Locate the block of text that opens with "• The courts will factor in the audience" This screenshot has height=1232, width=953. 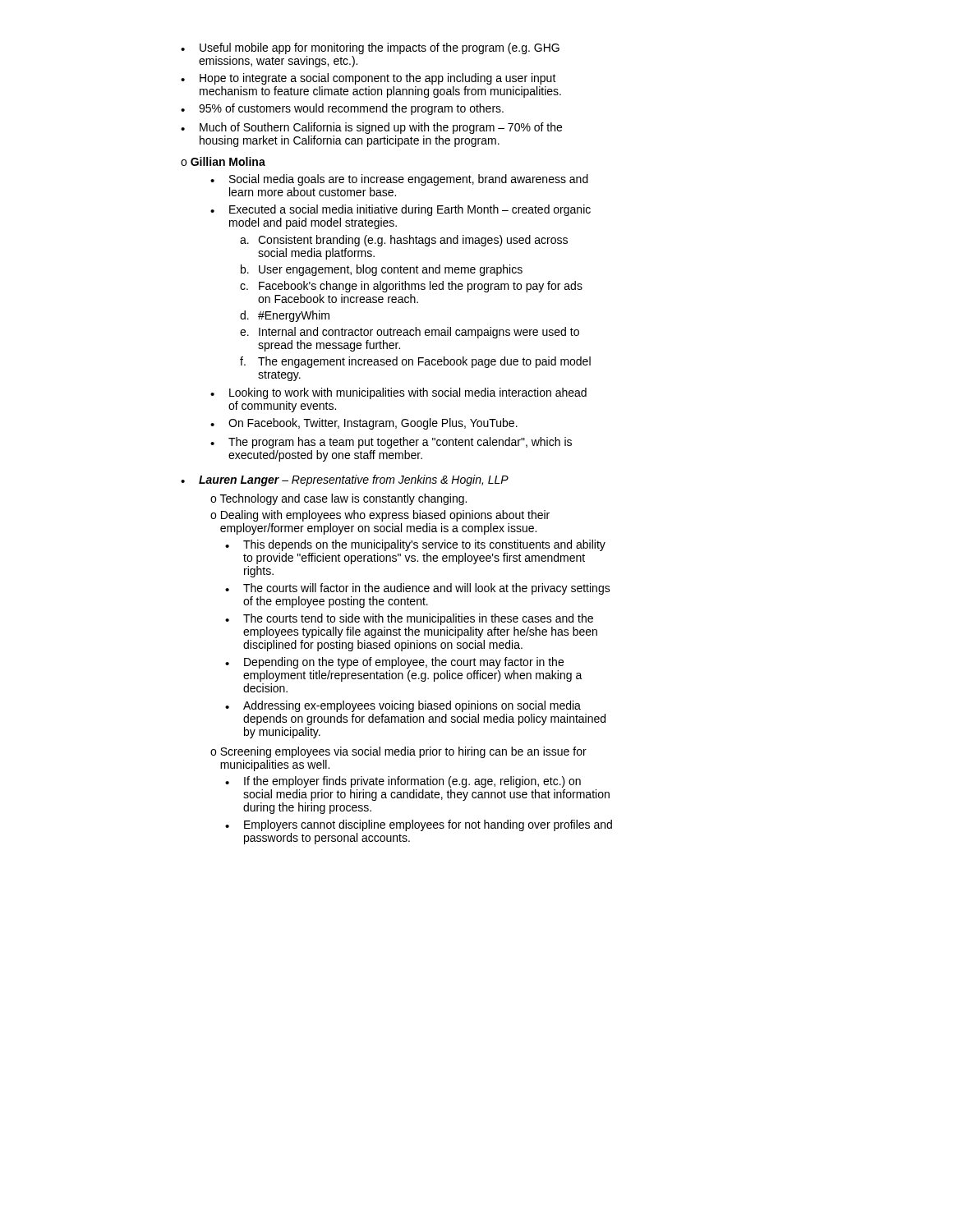point(418,595)
